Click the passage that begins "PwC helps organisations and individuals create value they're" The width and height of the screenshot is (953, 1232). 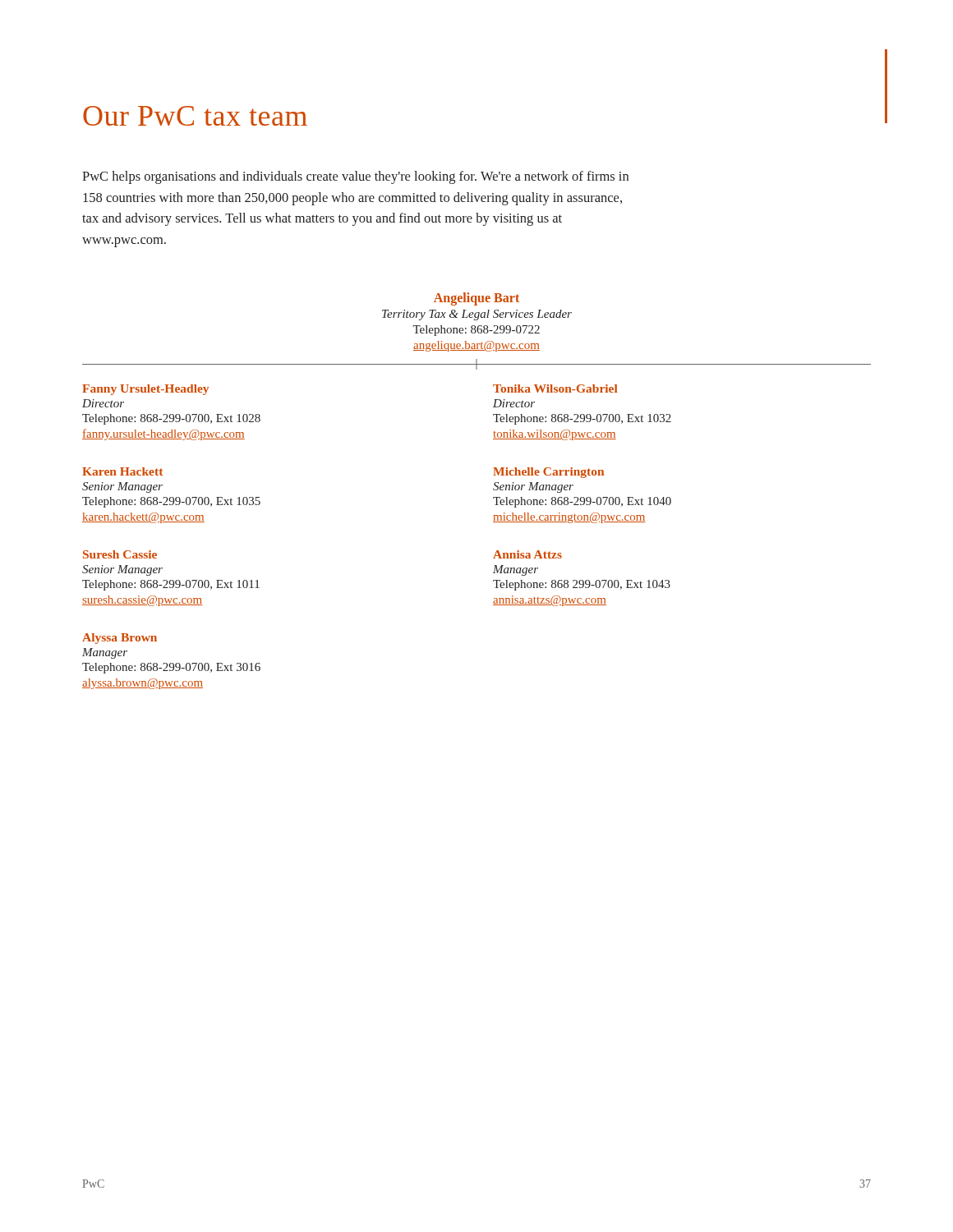pos(361,208)
